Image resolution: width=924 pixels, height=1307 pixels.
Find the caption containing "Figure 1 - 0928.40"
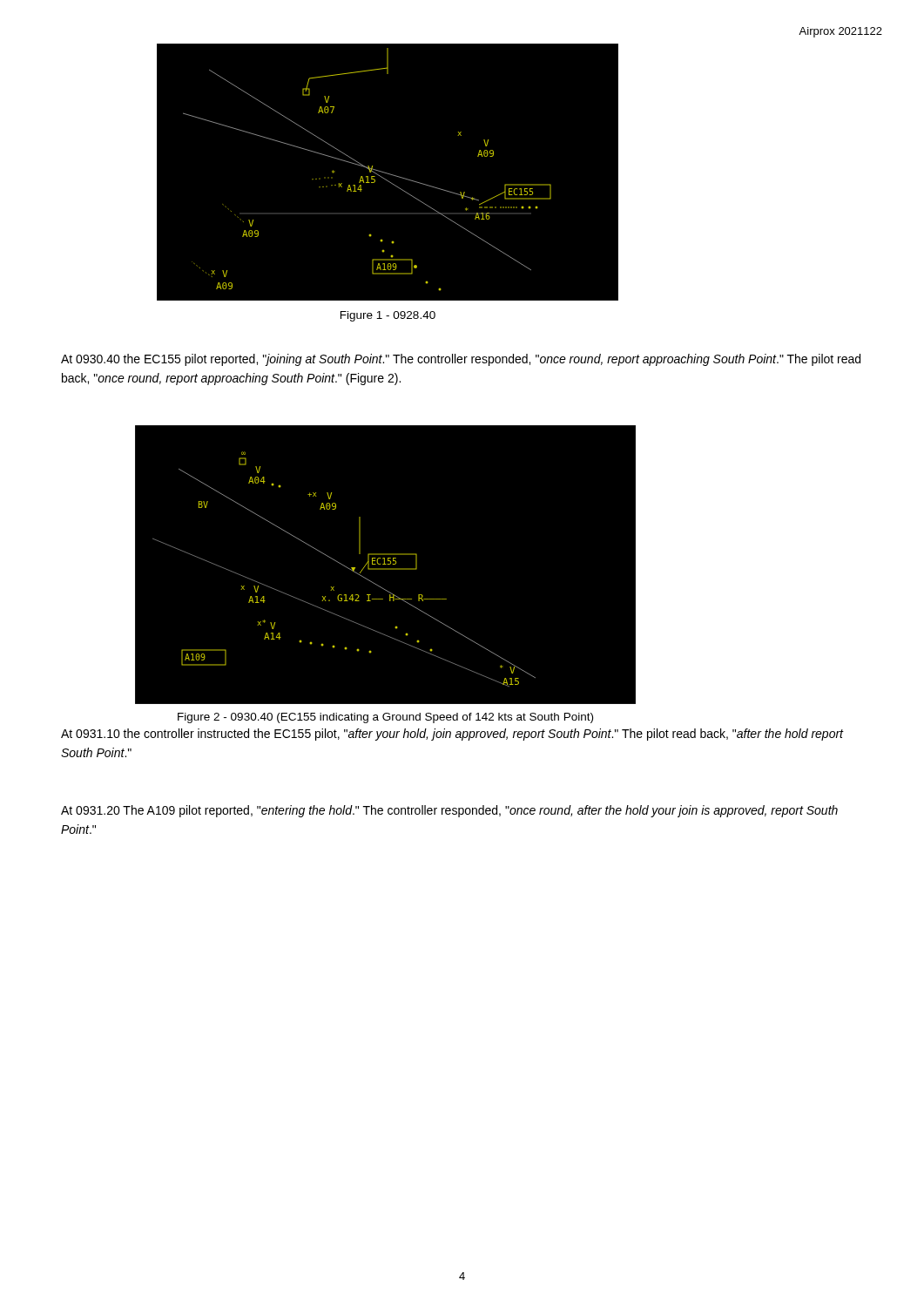388,315
